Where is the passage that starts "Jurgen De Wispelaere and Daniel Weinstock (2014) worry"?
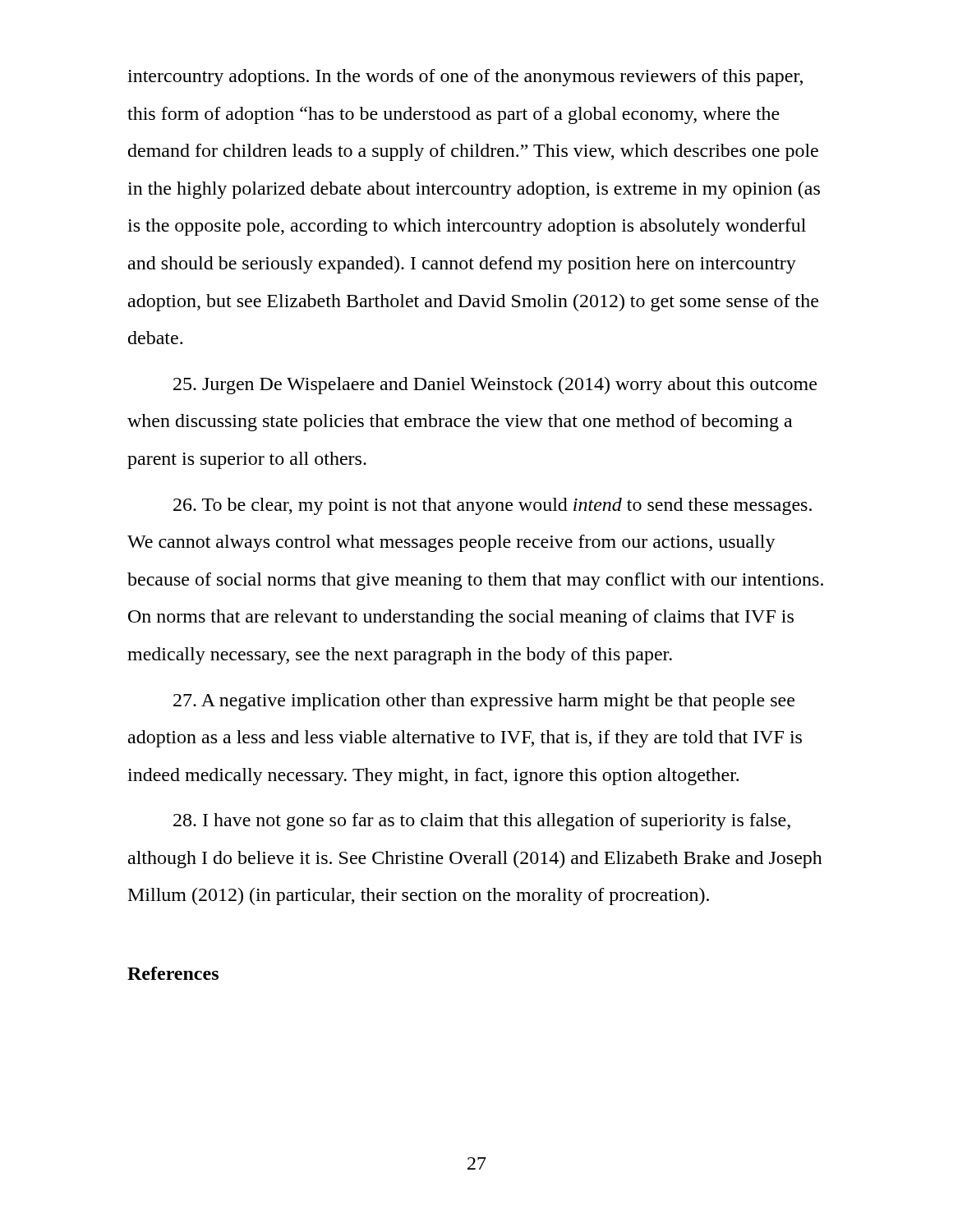The width and height of the screenshot is (953, 1232). point(476,421)
